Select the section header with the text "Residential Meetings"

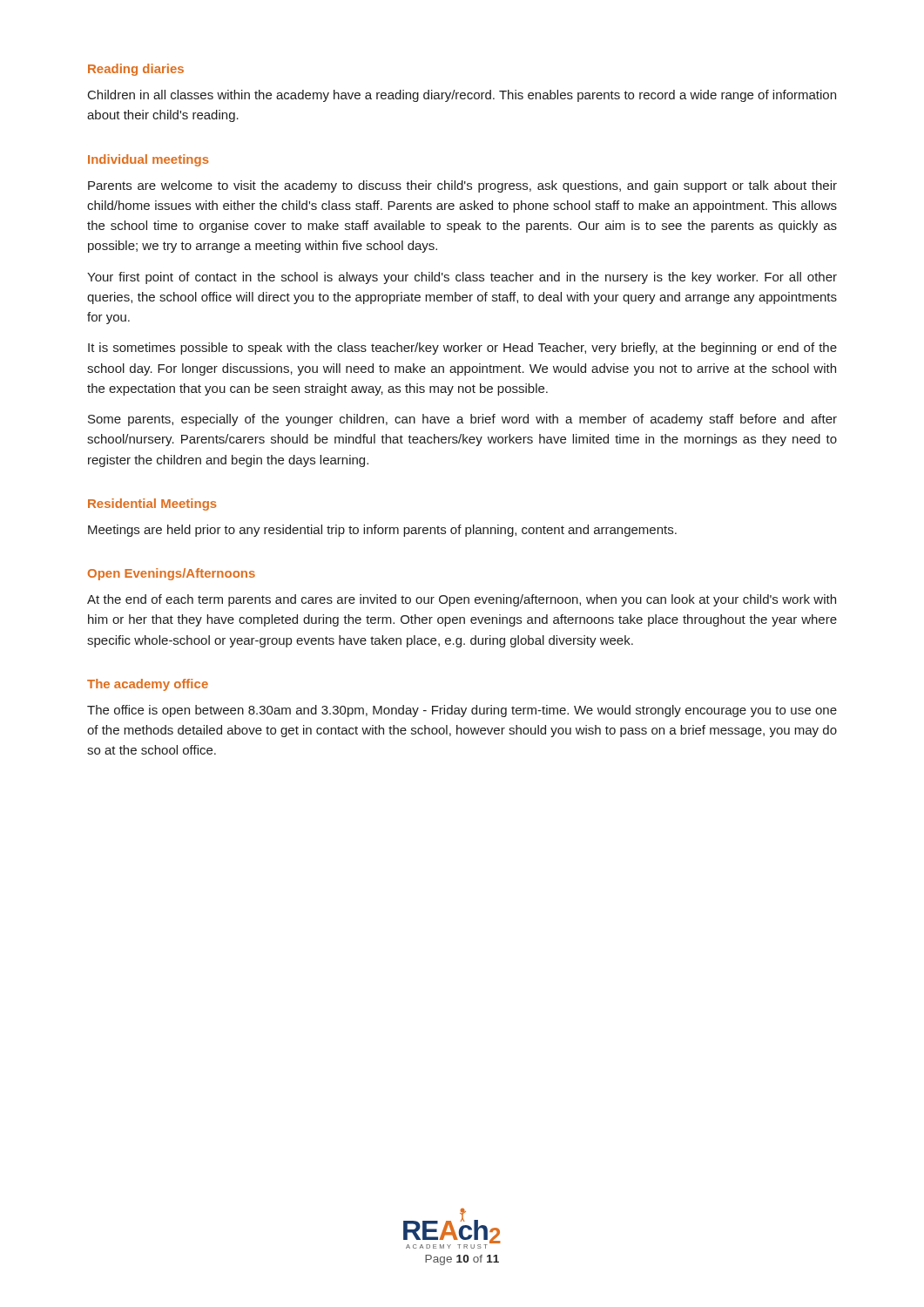(152, 503)
